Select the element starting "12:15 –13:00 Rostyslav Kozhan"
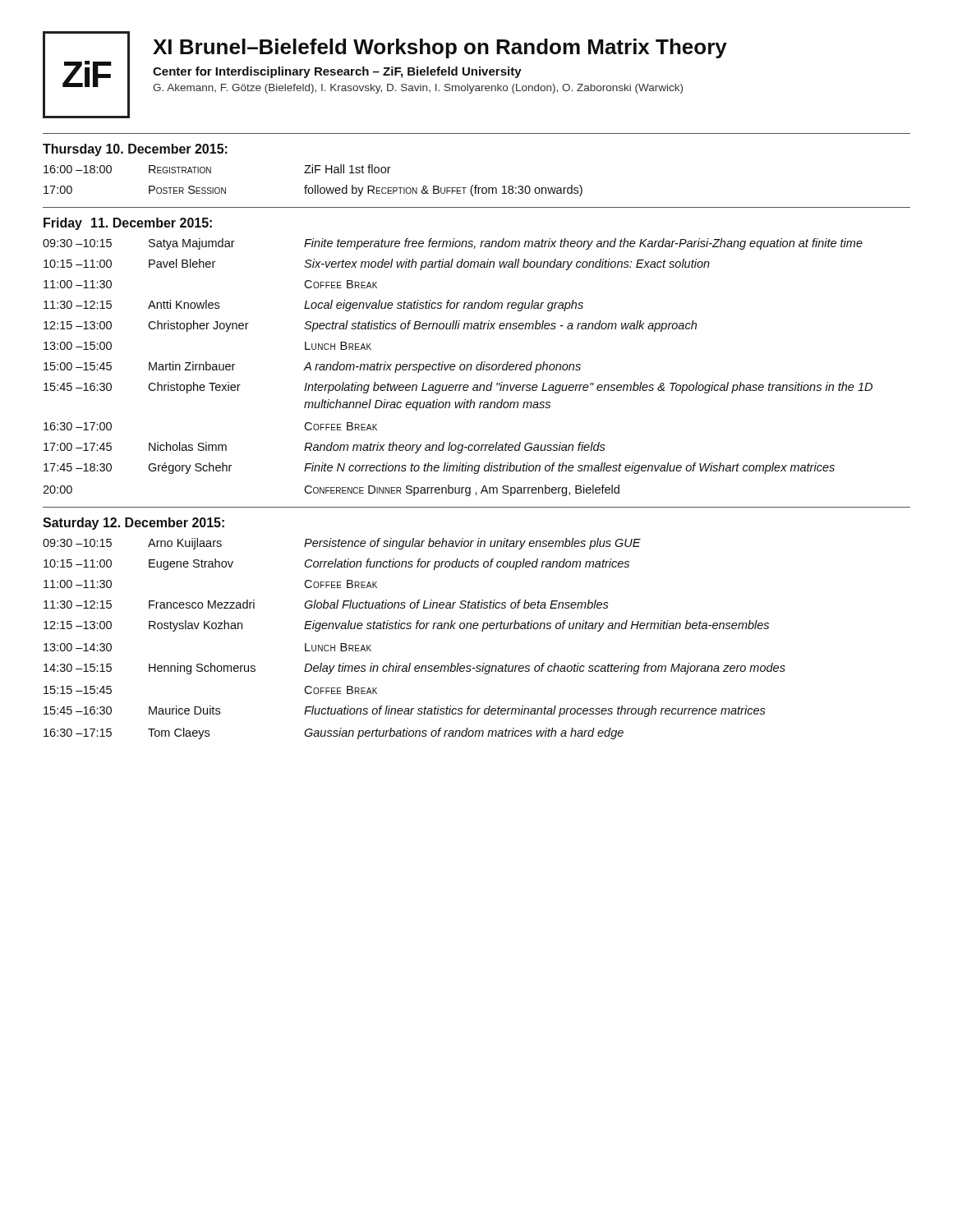 [476, 625]
